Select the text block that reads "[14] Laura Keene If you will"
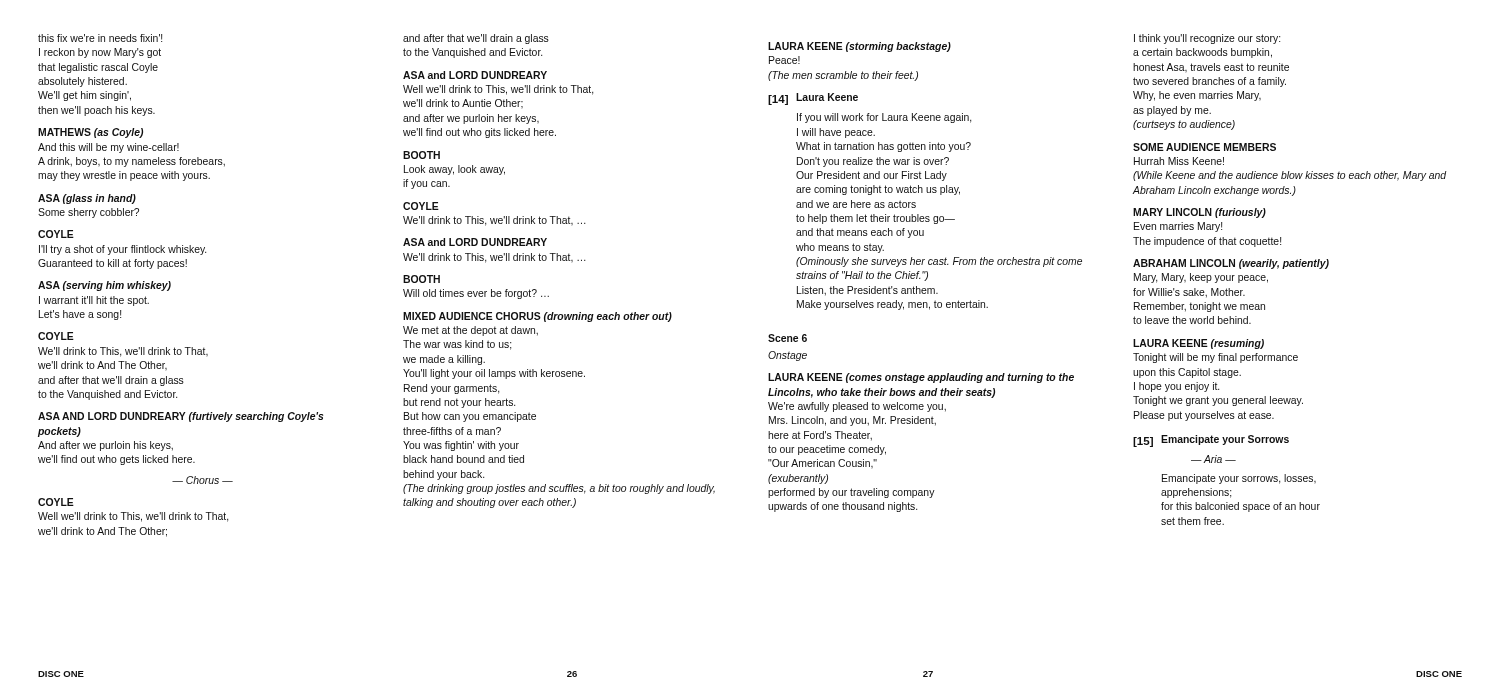Image resolution: width=1500 pixels, height=697 pixels. (932, 202)
